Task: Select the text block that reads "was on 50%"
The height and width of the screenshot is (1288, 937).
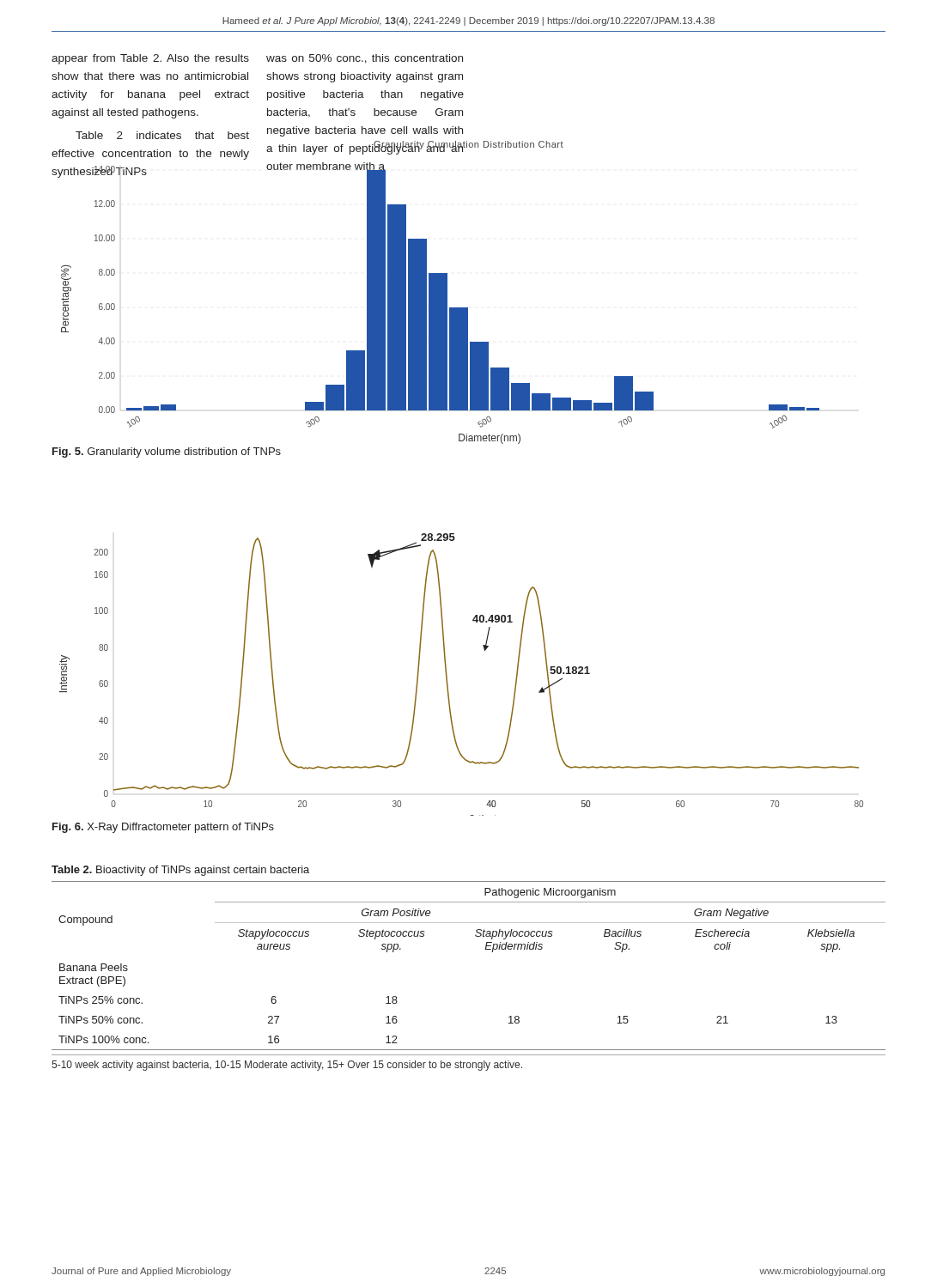Action: (365, 113)
